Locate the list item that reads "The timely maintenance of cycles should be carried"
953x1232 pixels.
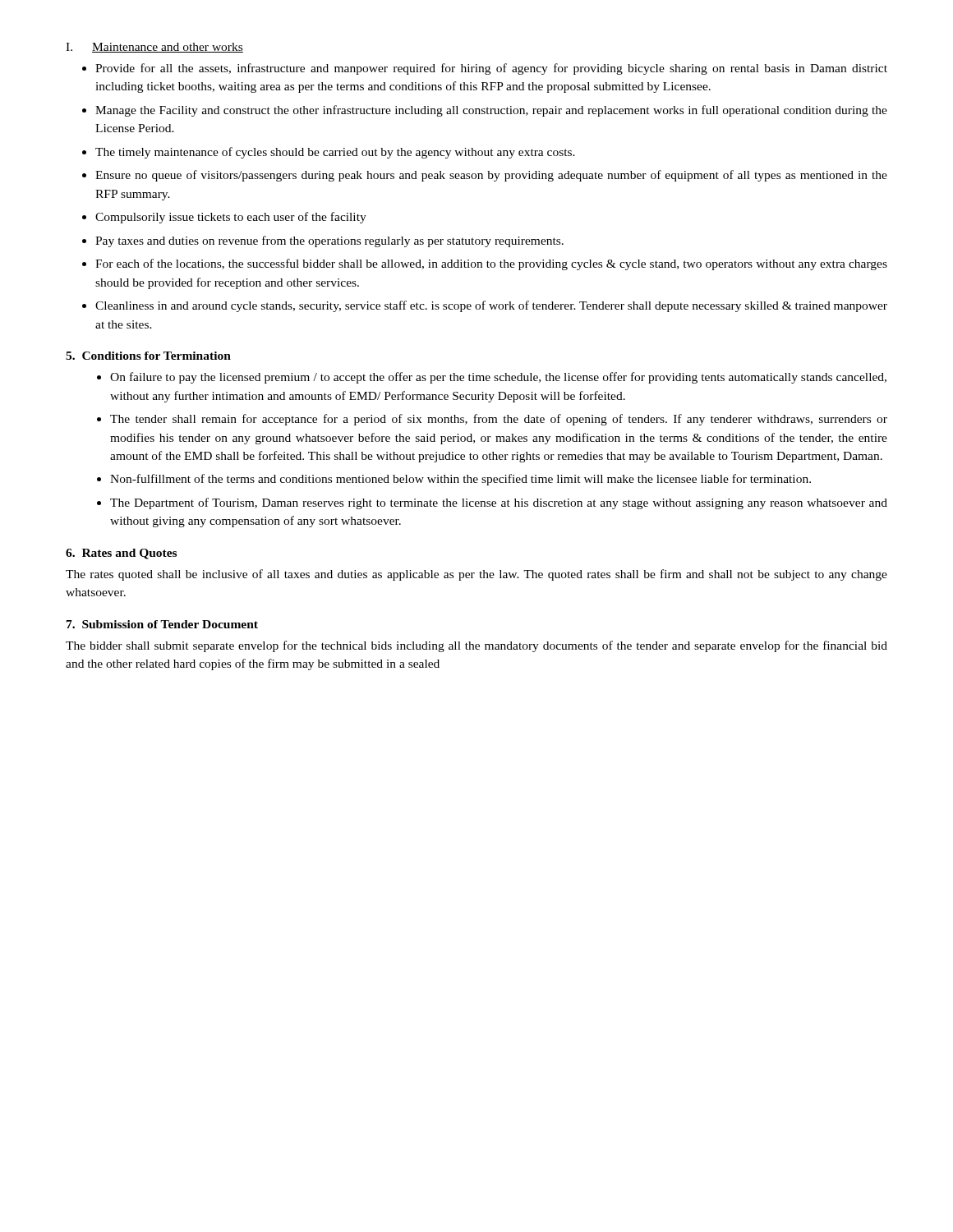tap(335, 151)
